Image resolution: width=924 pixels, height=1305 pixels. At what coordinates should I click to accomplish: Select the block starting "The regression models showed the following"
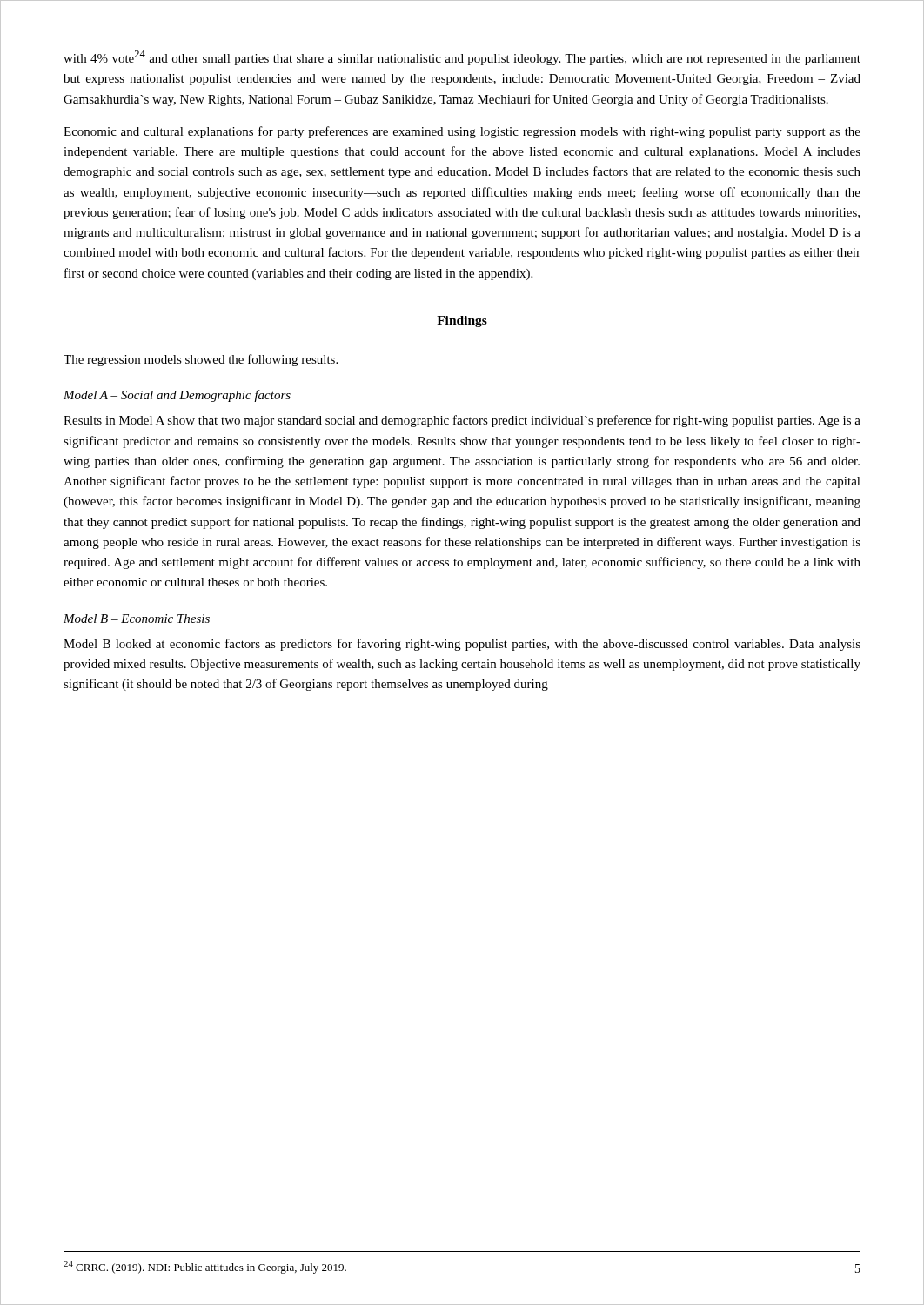(x=201, y=360)
